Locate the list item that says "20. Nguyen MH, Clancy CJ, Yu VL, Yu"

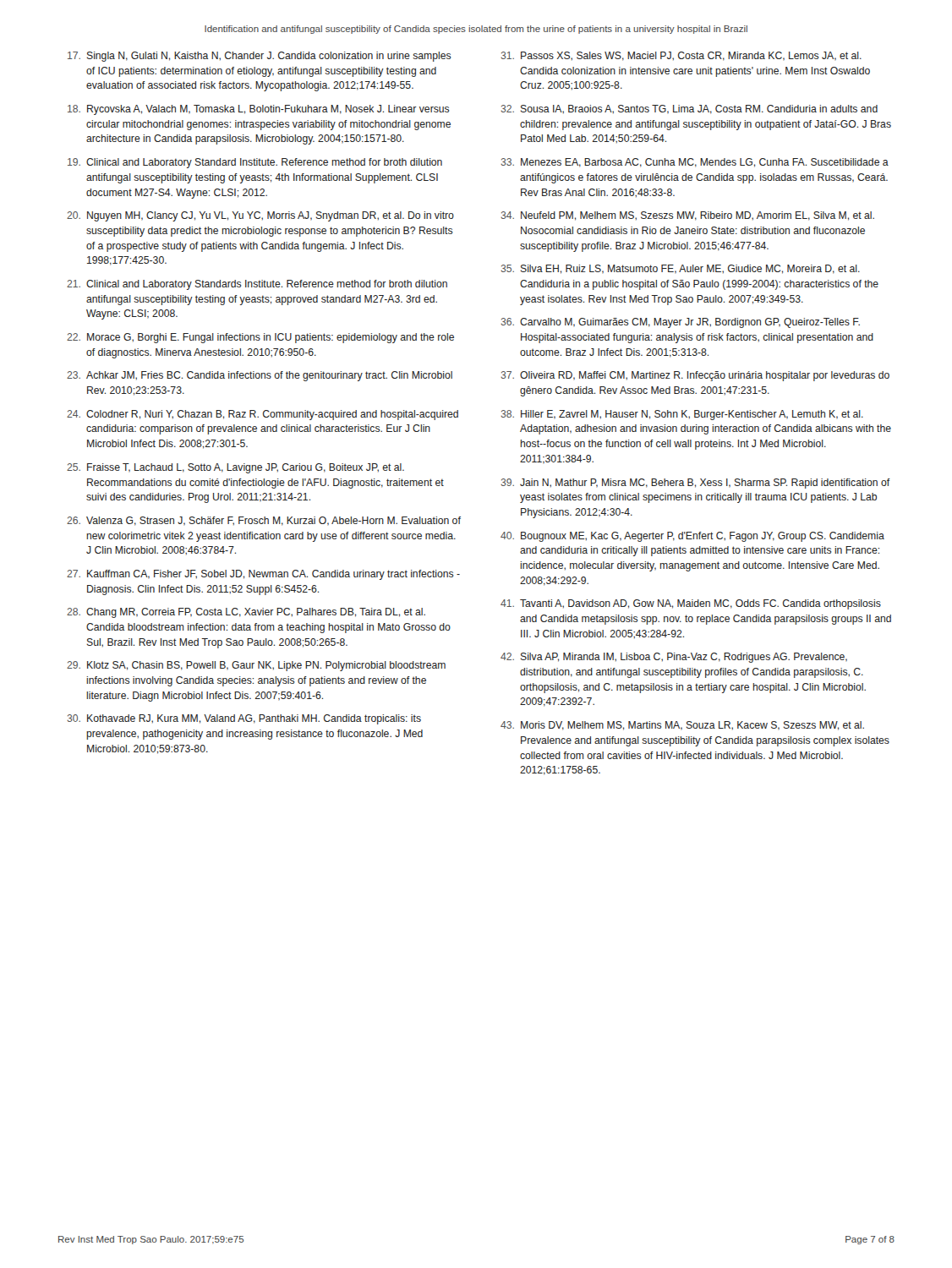pos(259,239)
